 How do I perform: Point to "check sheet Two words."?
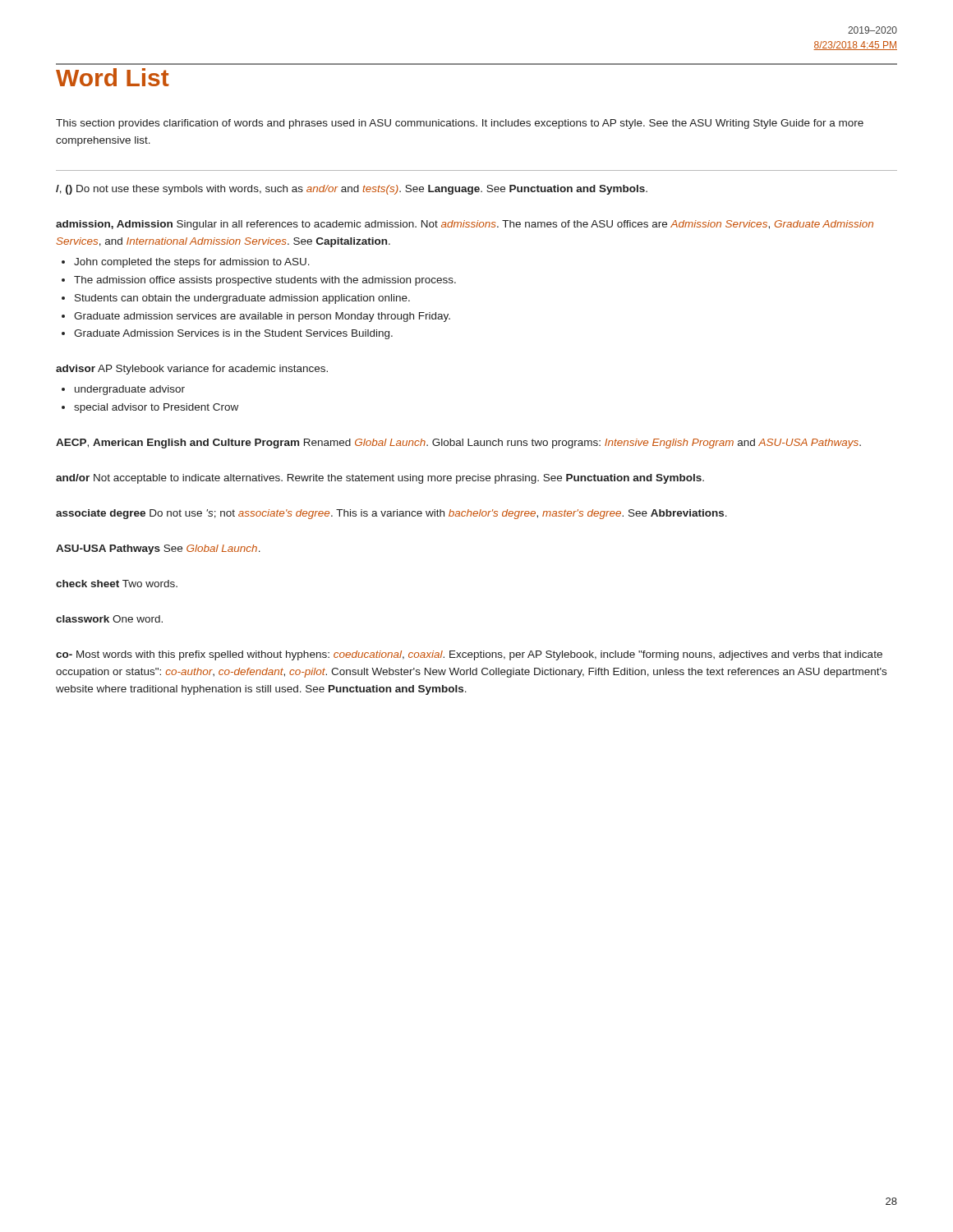(117, 584)
